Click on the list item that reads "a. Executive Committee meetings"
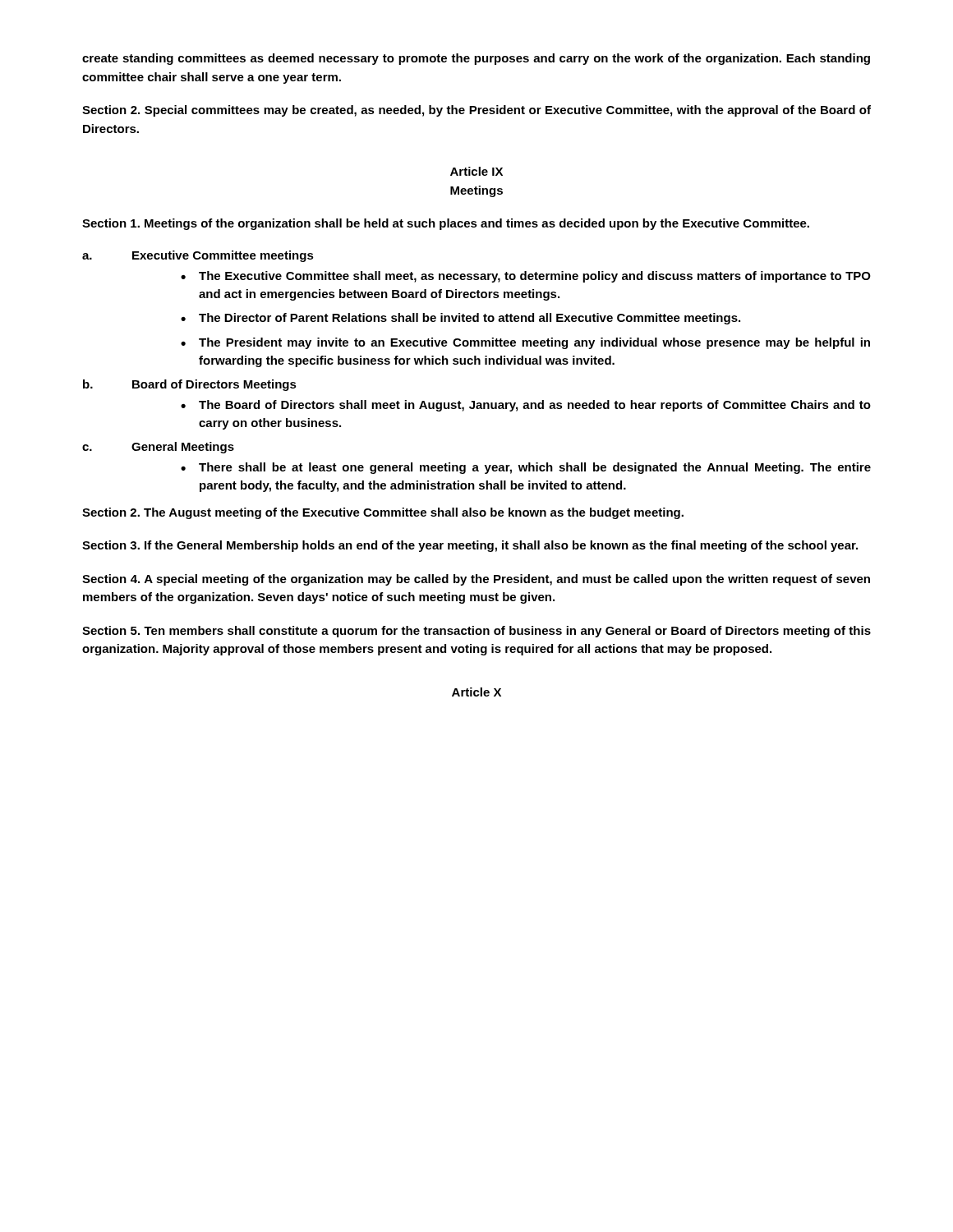Image resolution: width=953 pixels, height=1232 pixels. [x=198, y=255]
